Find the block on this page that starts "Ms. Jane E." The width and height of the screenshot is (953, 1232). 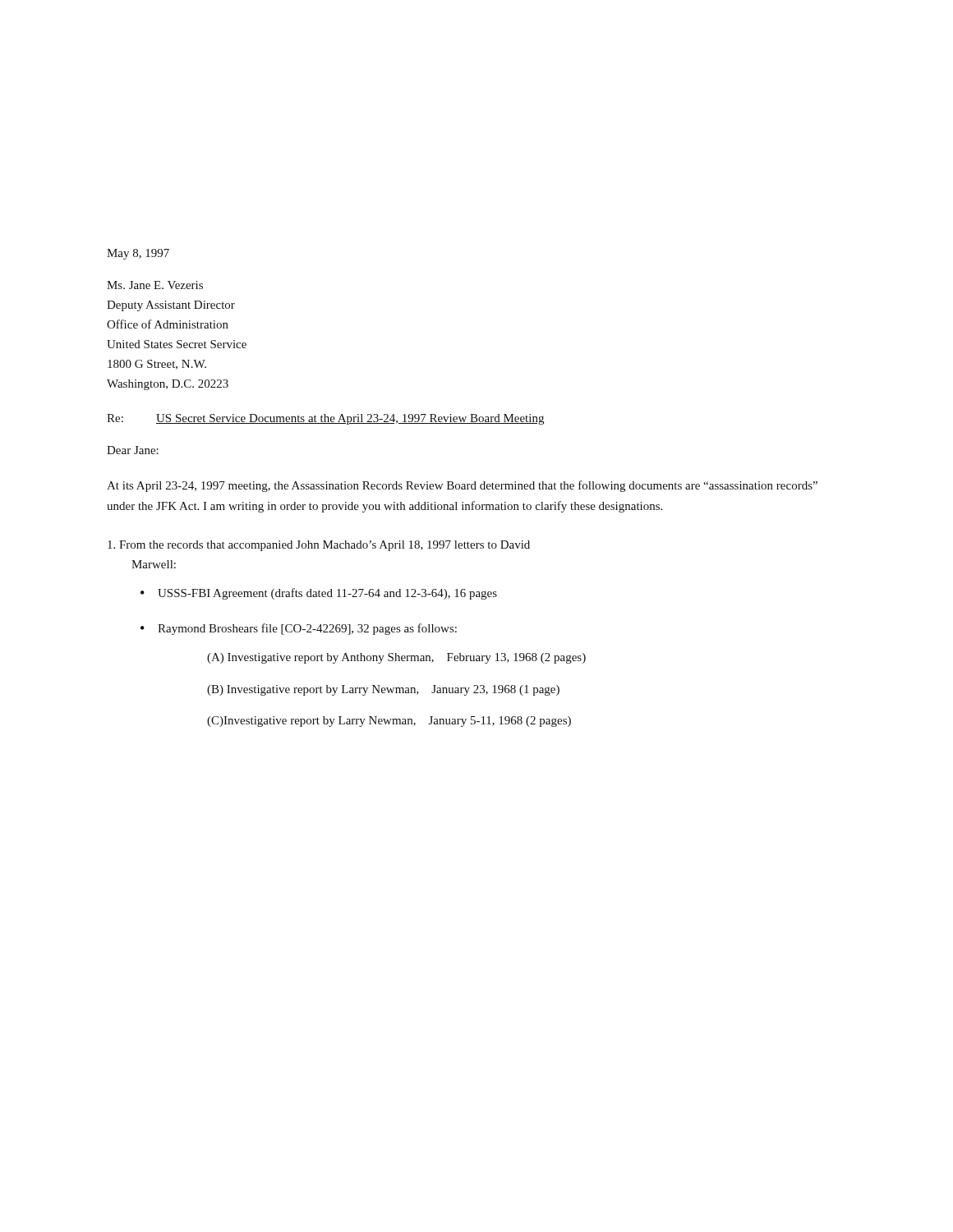pyautogui.click(x=177, y=334)
